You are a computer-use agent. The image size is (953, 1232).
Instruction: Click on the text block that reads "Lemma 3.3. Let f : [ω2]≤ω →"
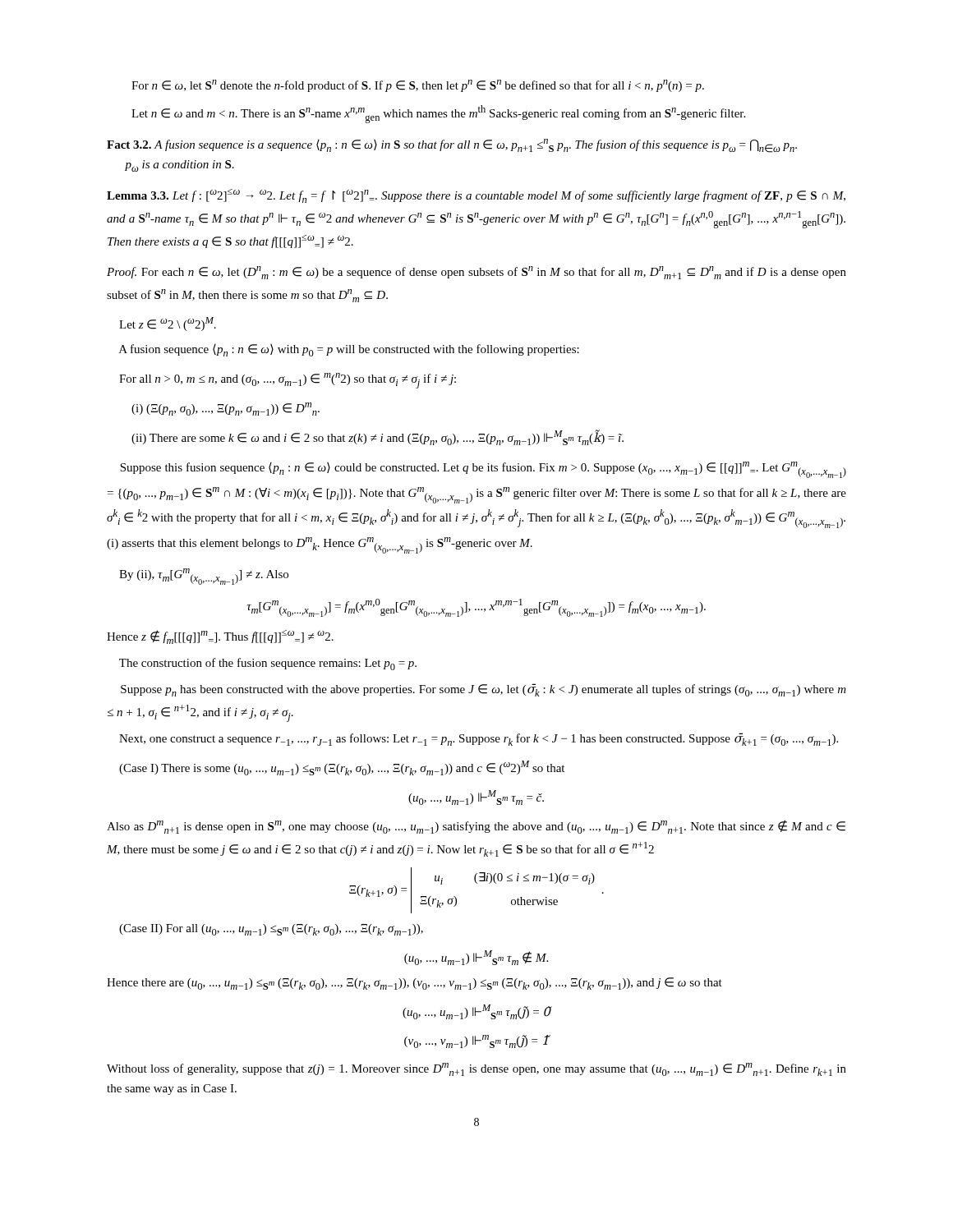(476, 219)
